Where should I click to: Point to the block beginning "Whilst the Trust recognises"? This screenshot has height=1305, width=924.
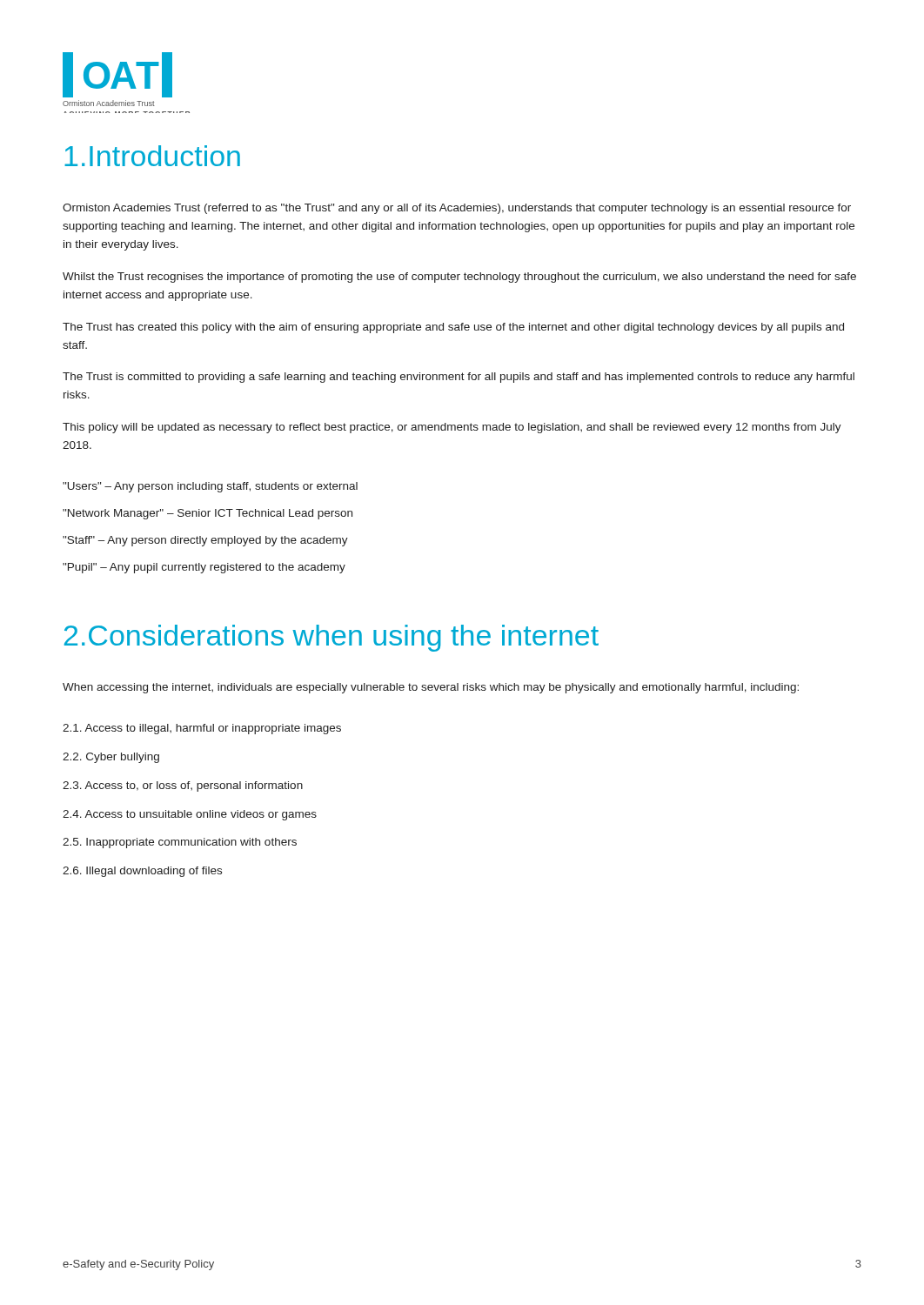pyautogui.click(x=462, y=286)
